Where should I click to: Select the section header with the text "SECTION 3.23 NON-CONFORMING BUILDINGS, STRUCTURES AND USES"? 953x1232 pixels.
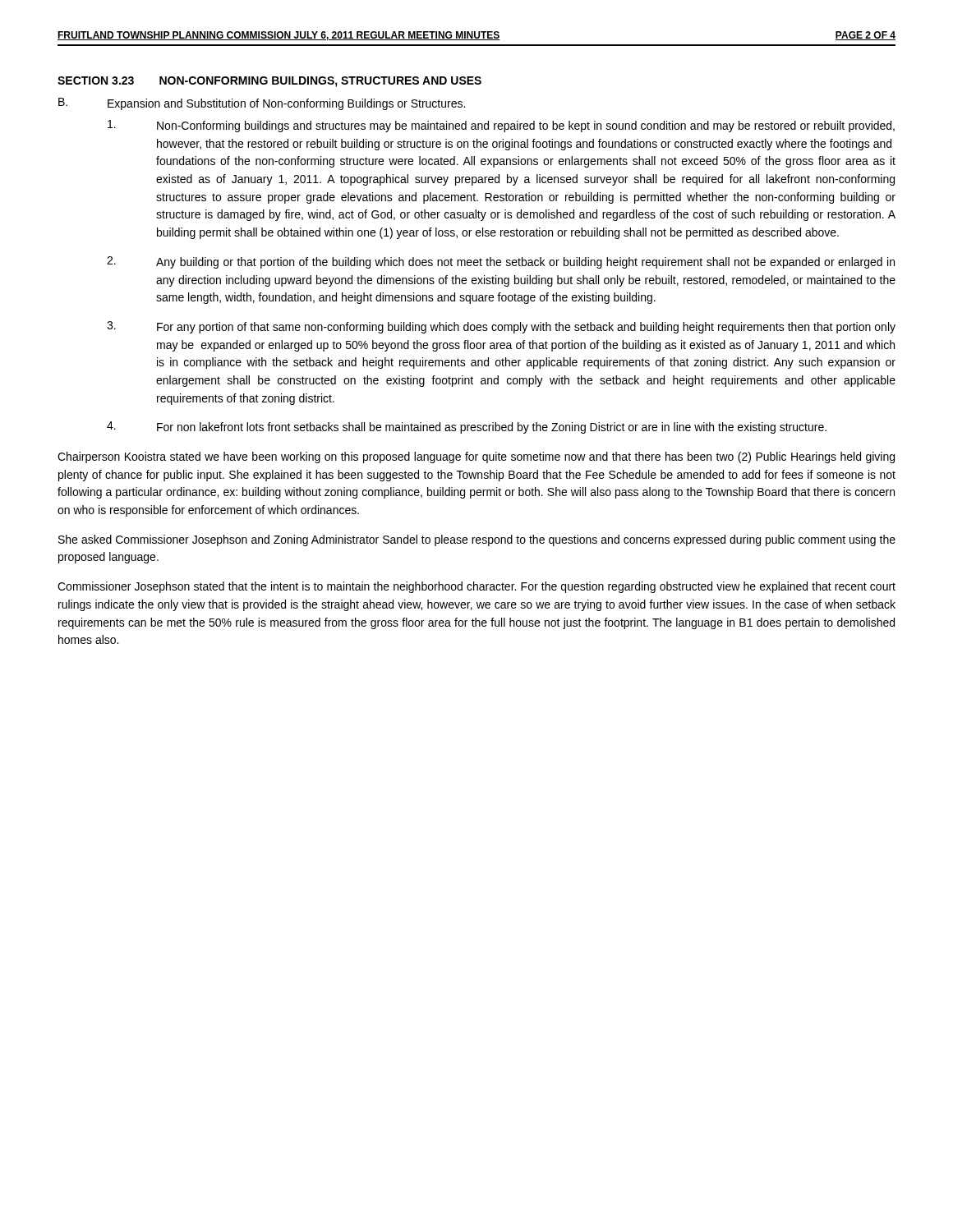tap(270, 81)
